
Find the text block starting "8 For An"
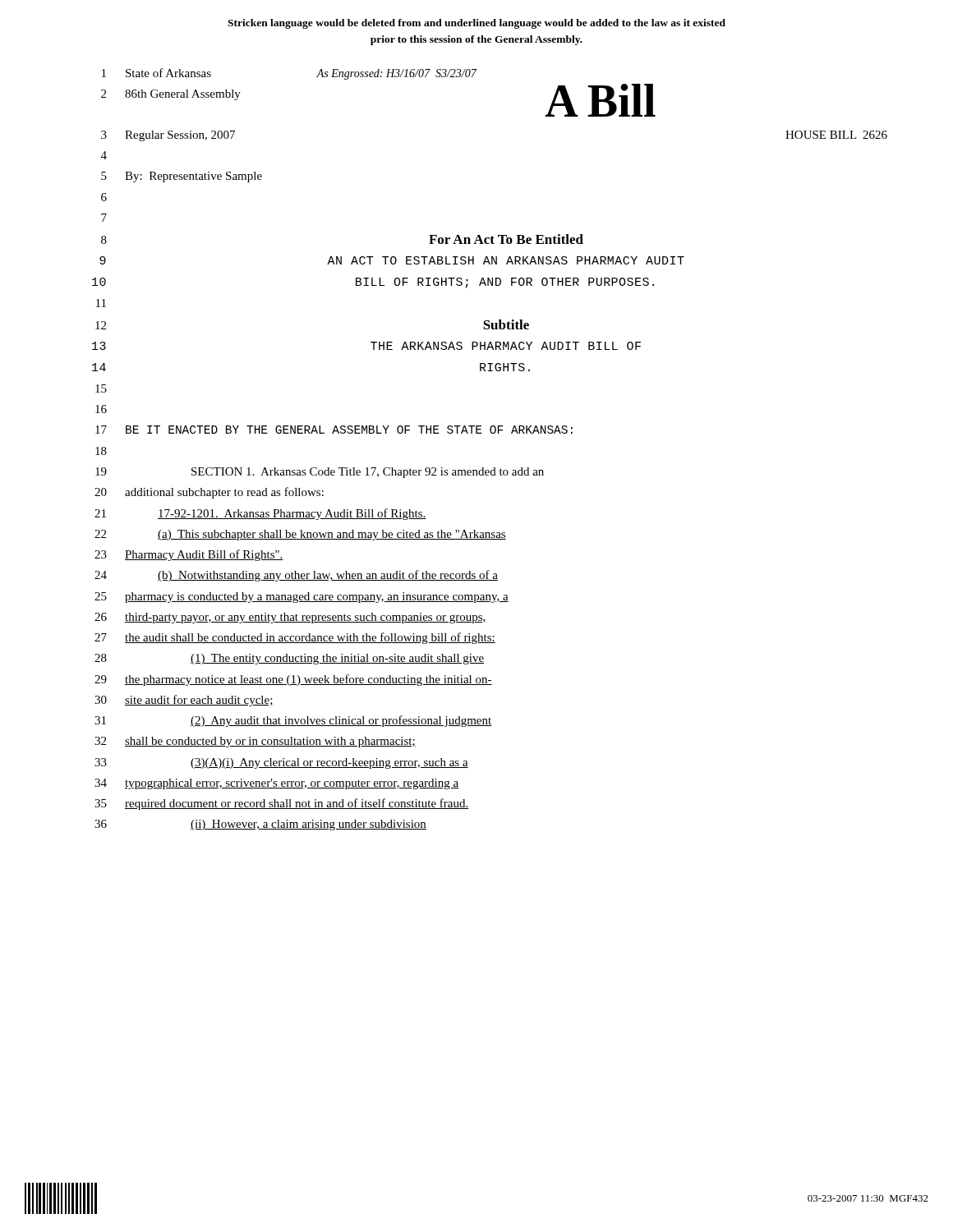pos(481,240)
